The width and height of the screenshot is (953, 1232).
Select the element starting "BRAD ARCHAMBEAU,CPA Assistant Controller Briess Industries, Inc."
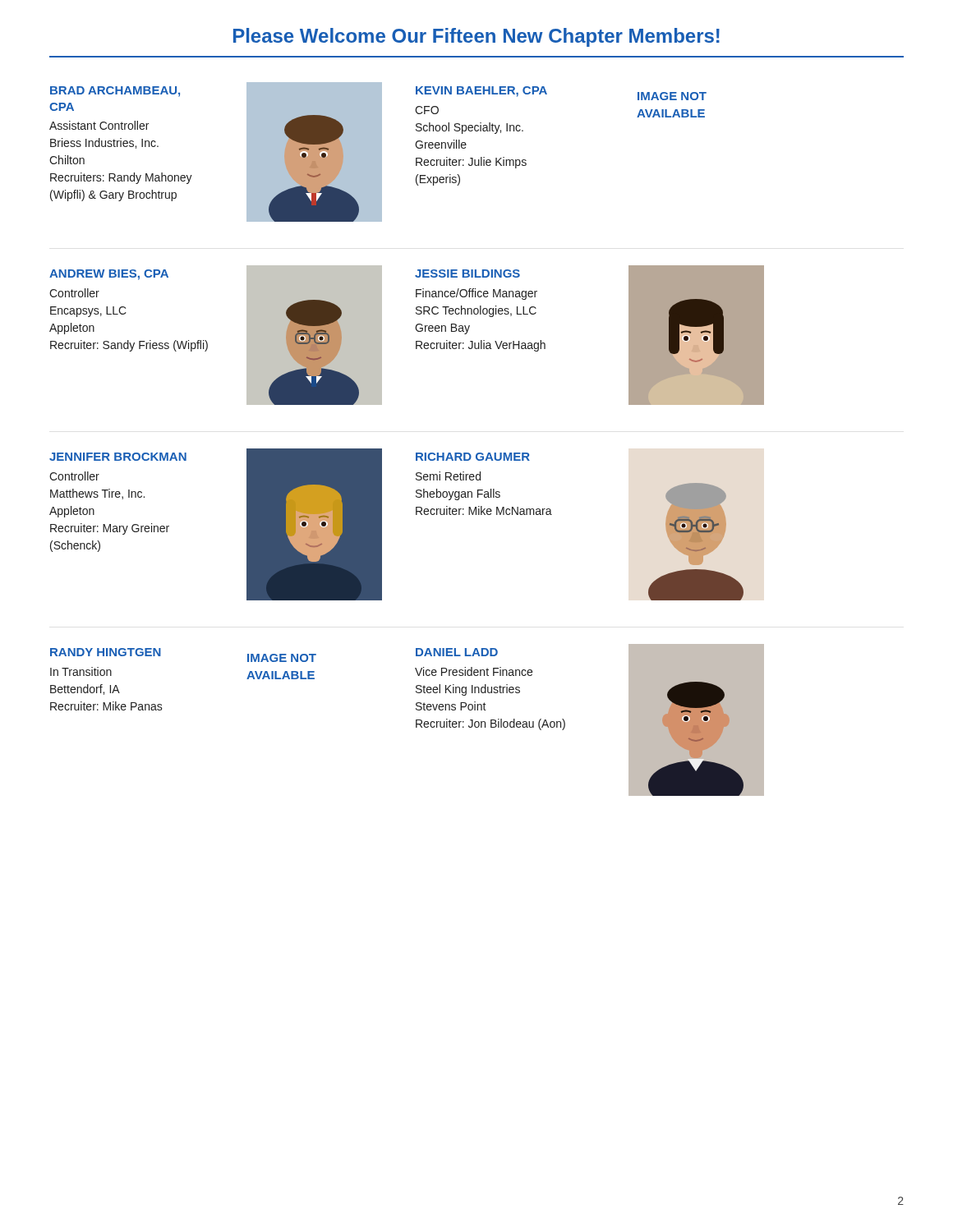(143, 143)
